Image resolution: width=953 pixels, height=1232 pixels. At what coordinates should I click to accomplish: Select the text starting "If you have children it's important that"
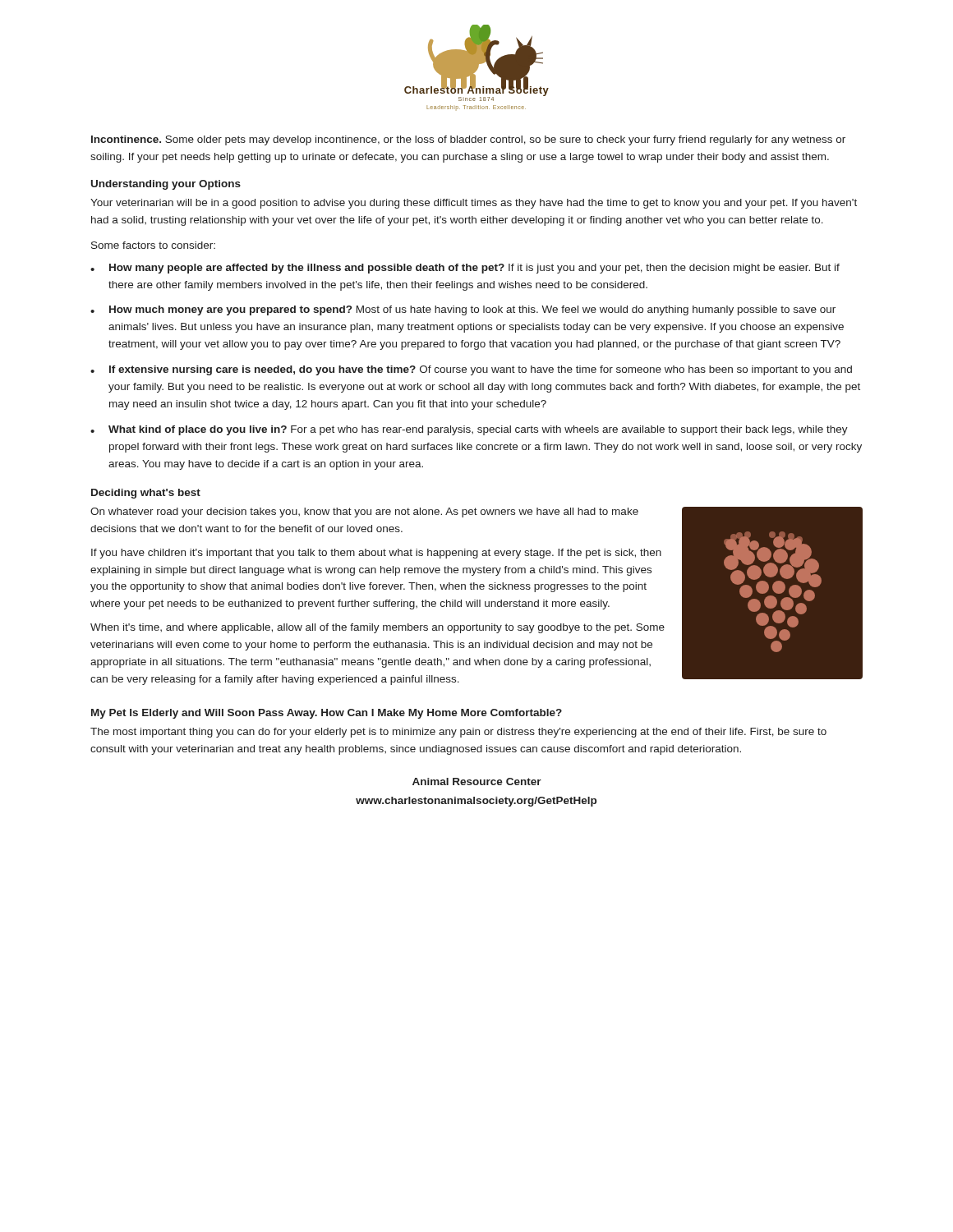click(376, 578)
